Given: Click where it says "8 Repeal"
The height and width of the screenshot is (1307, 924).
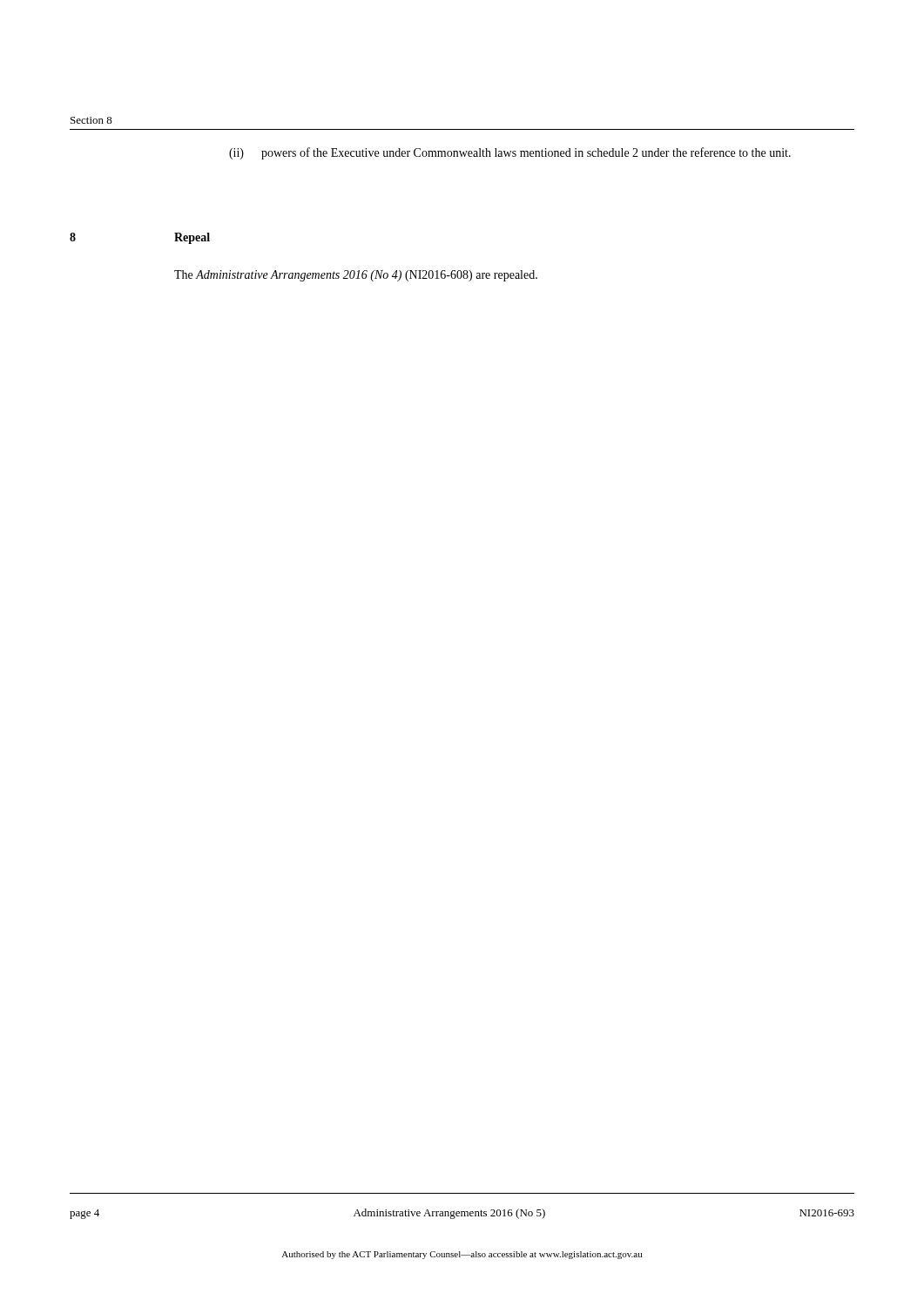Looking at the screenshot, I should (x=72, y=238).
